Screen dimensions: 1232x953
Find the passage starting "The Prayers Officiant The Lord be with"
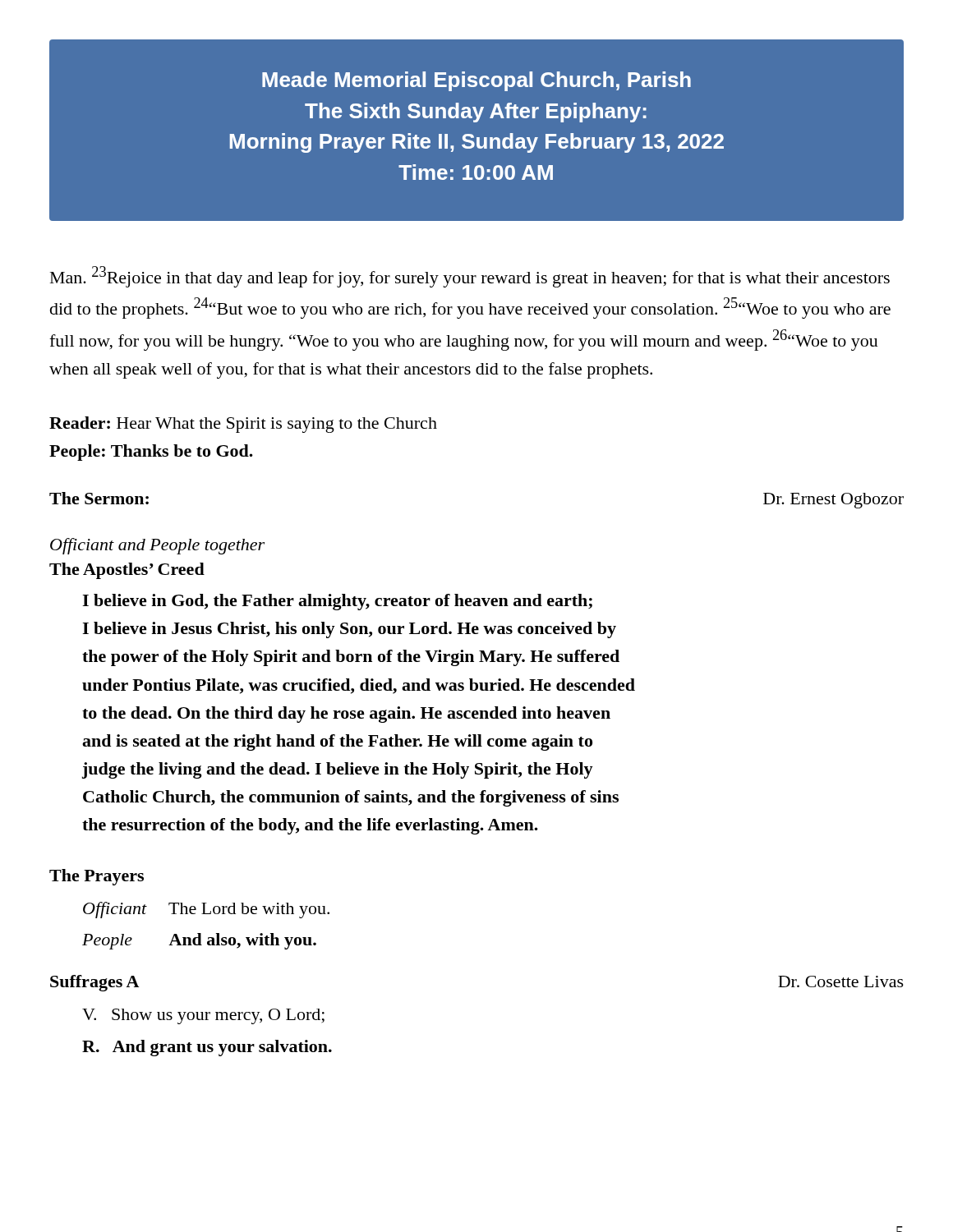97,877
